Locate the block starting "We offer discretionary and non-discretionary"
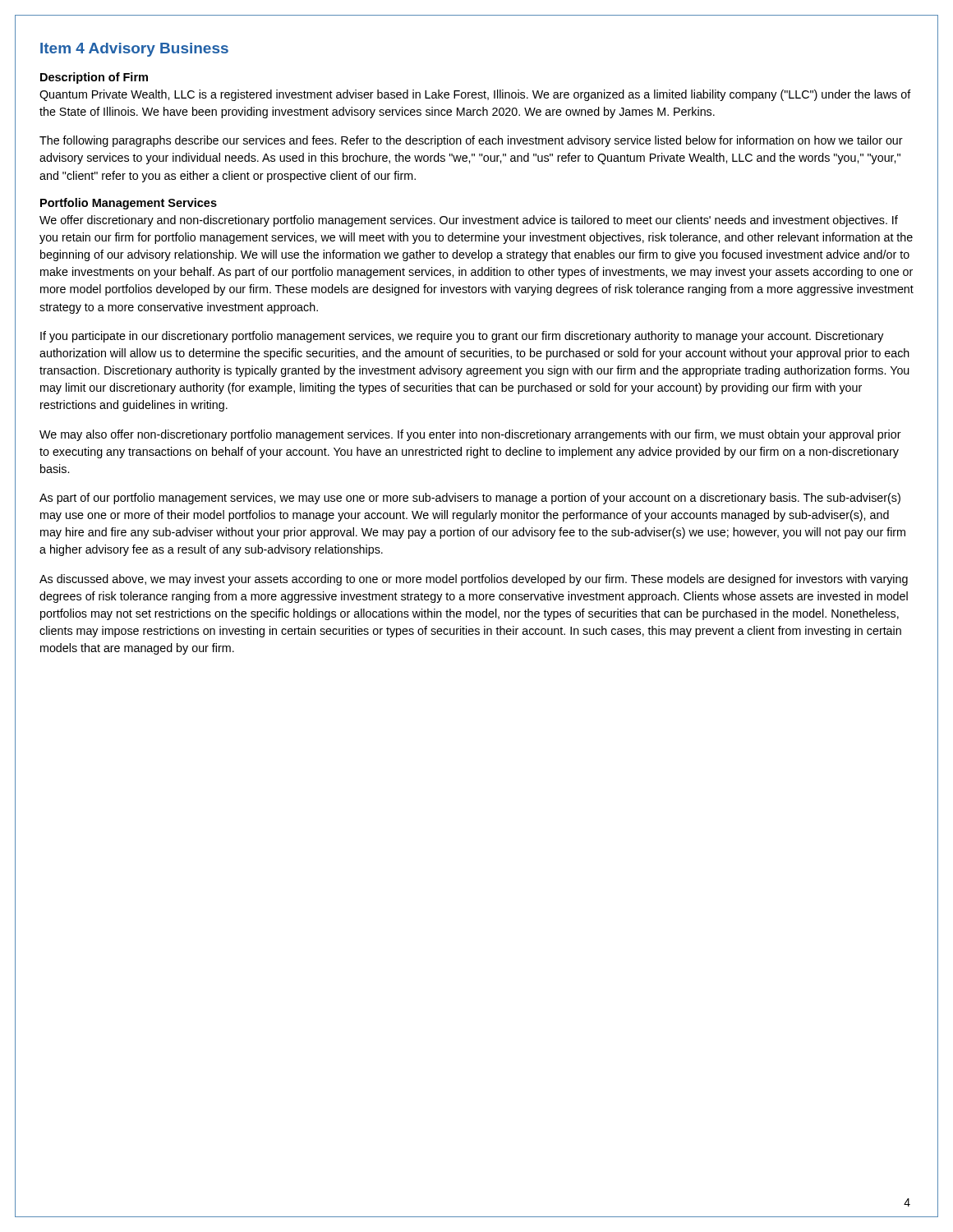953x1232 pixels. [x=476, y=263]
